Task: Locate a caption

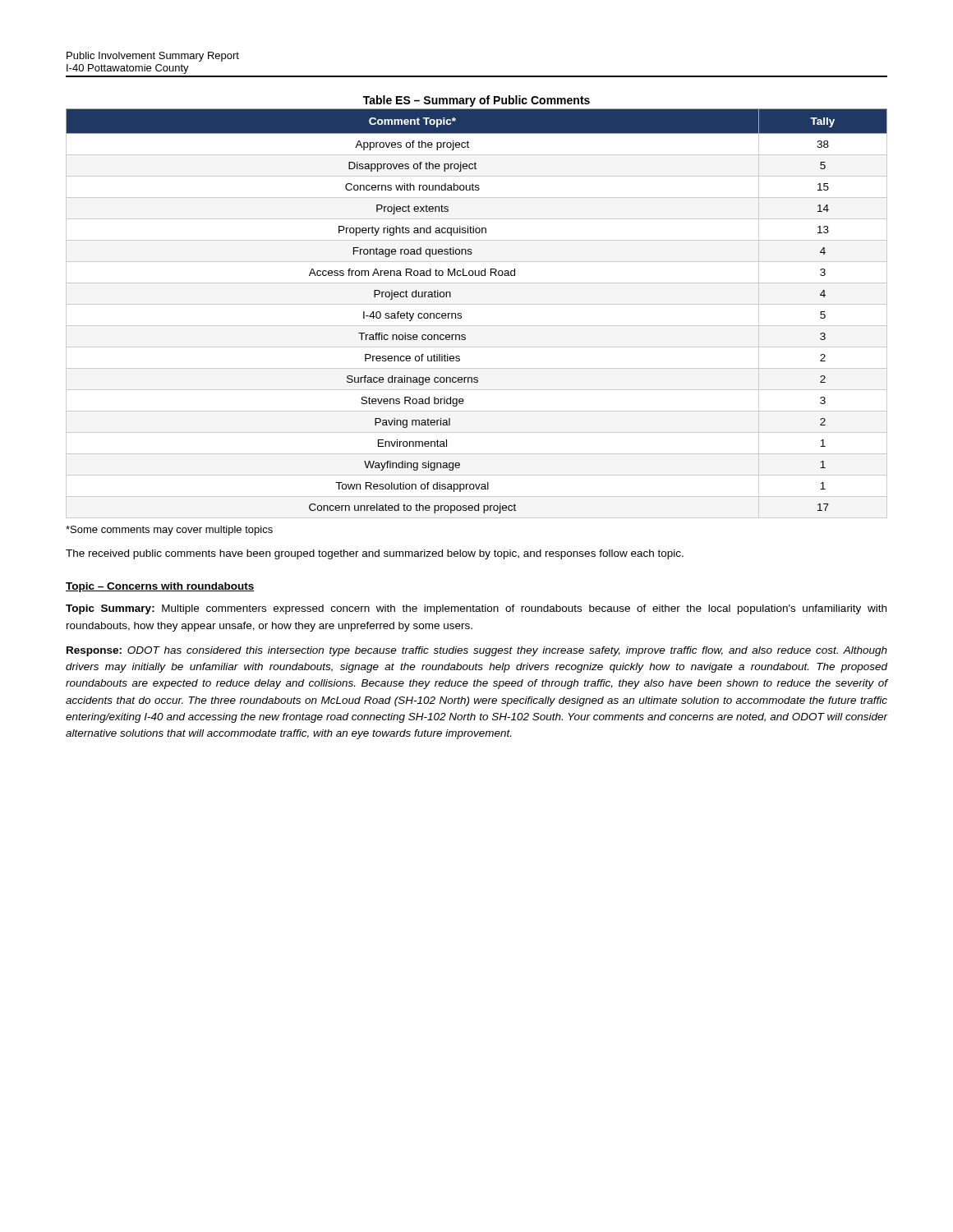Action: coord(476,100)
